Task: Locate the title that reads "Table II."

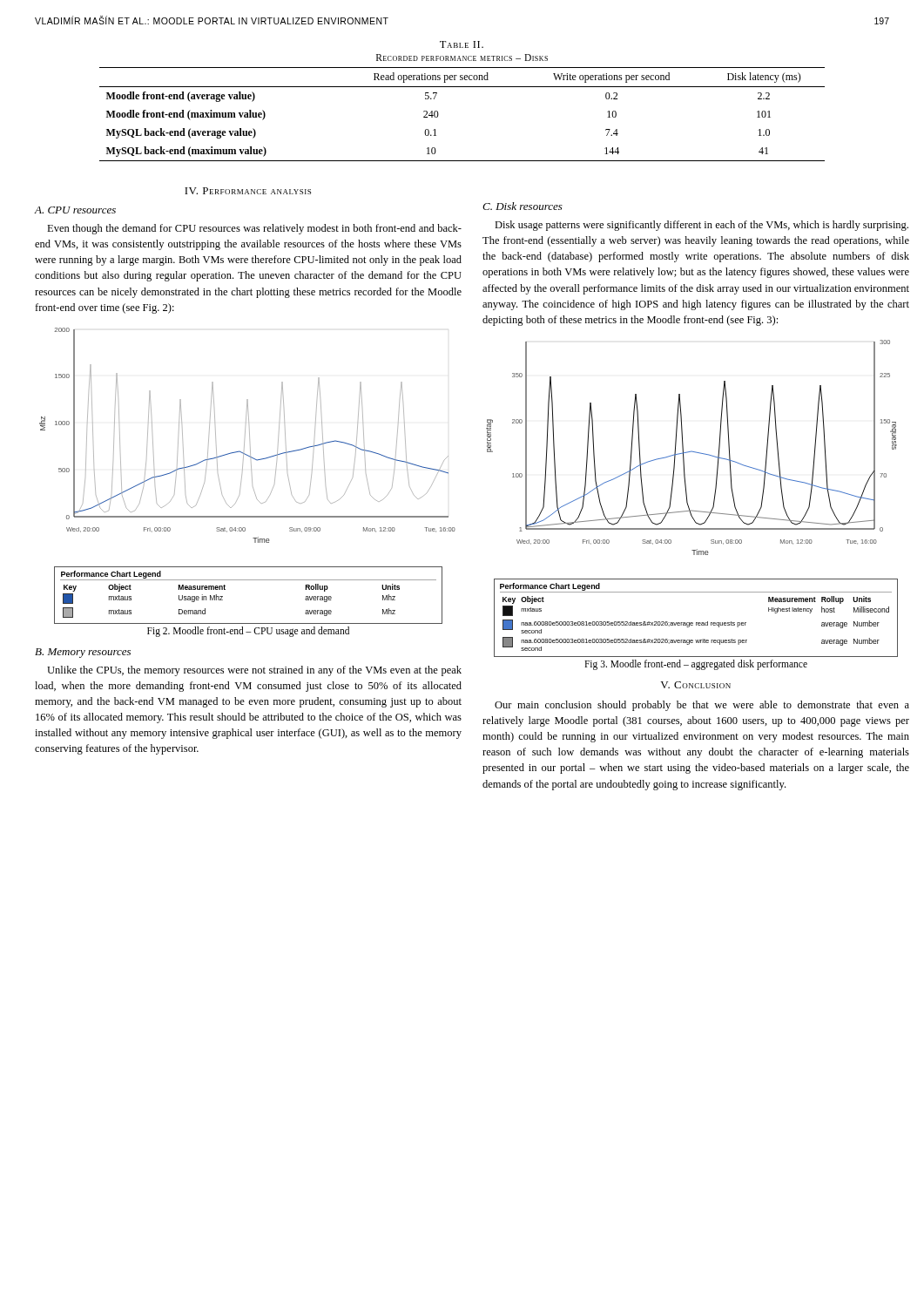Action: click(x=462, y=44)
